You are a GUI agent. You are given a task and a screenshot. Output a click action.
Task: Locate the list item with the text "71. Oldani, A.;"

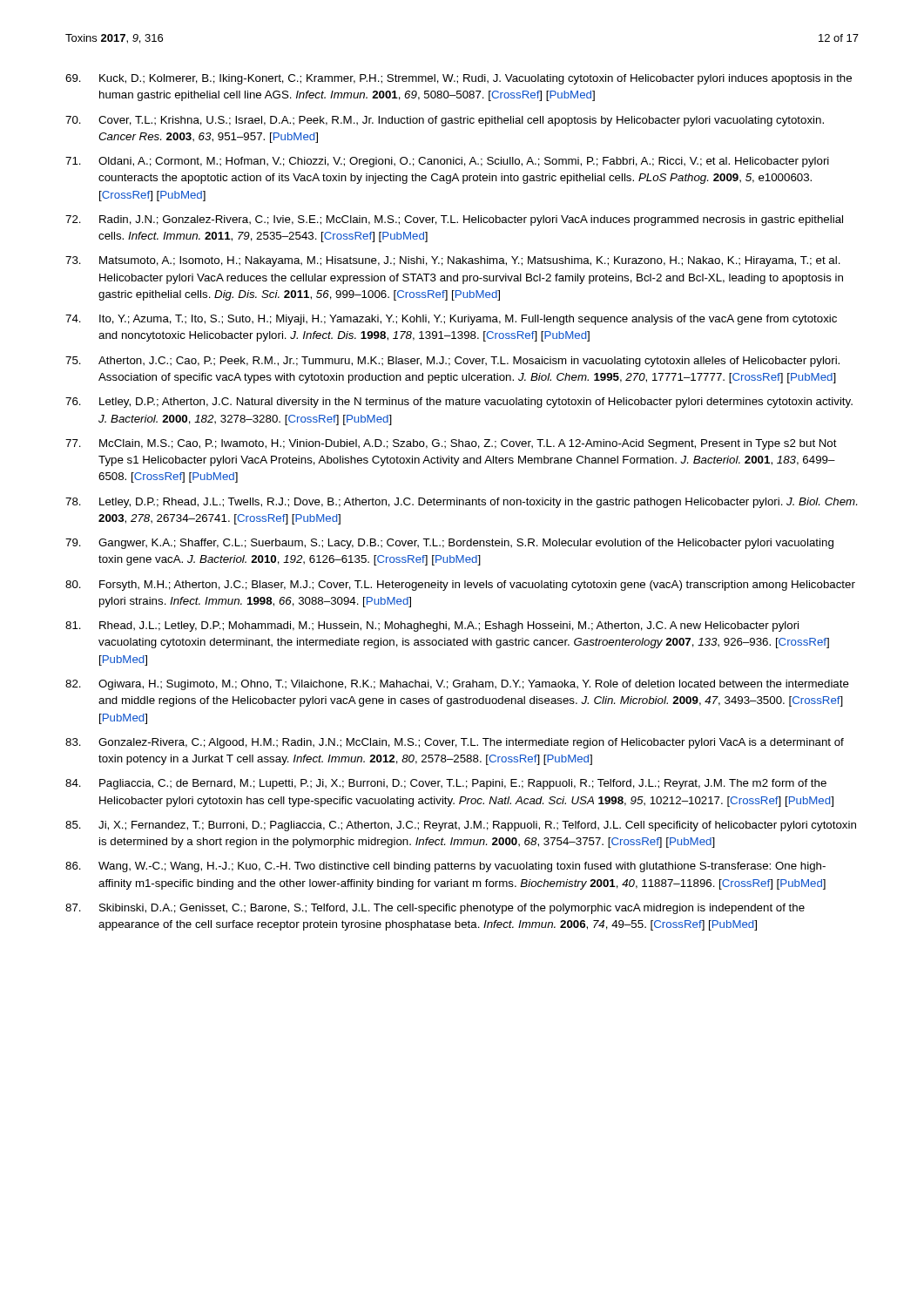[x=462, y=178]
